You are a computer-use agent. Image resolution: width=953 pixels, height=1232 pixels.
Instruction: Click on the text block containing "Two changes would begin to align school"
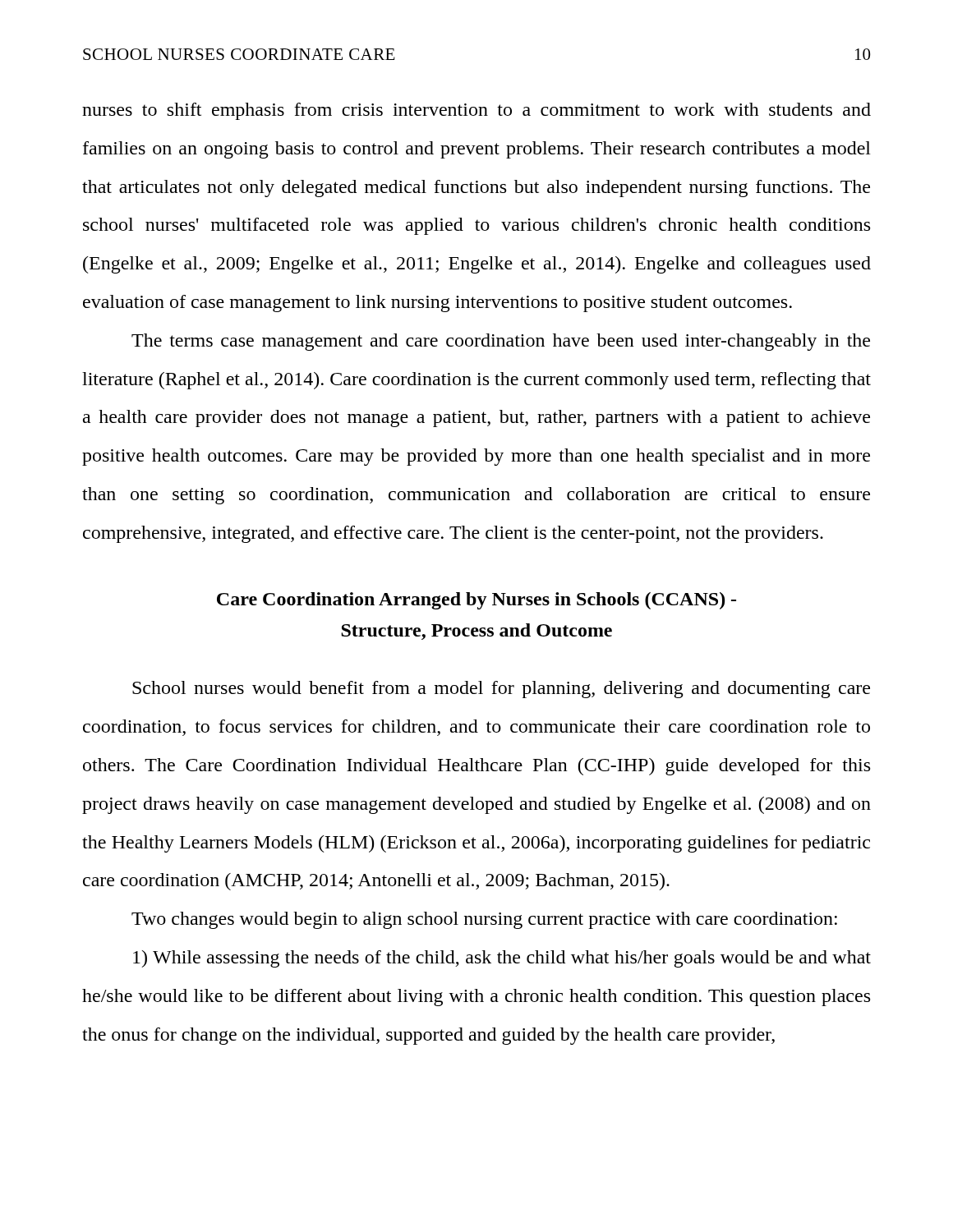tap(485, 918)
